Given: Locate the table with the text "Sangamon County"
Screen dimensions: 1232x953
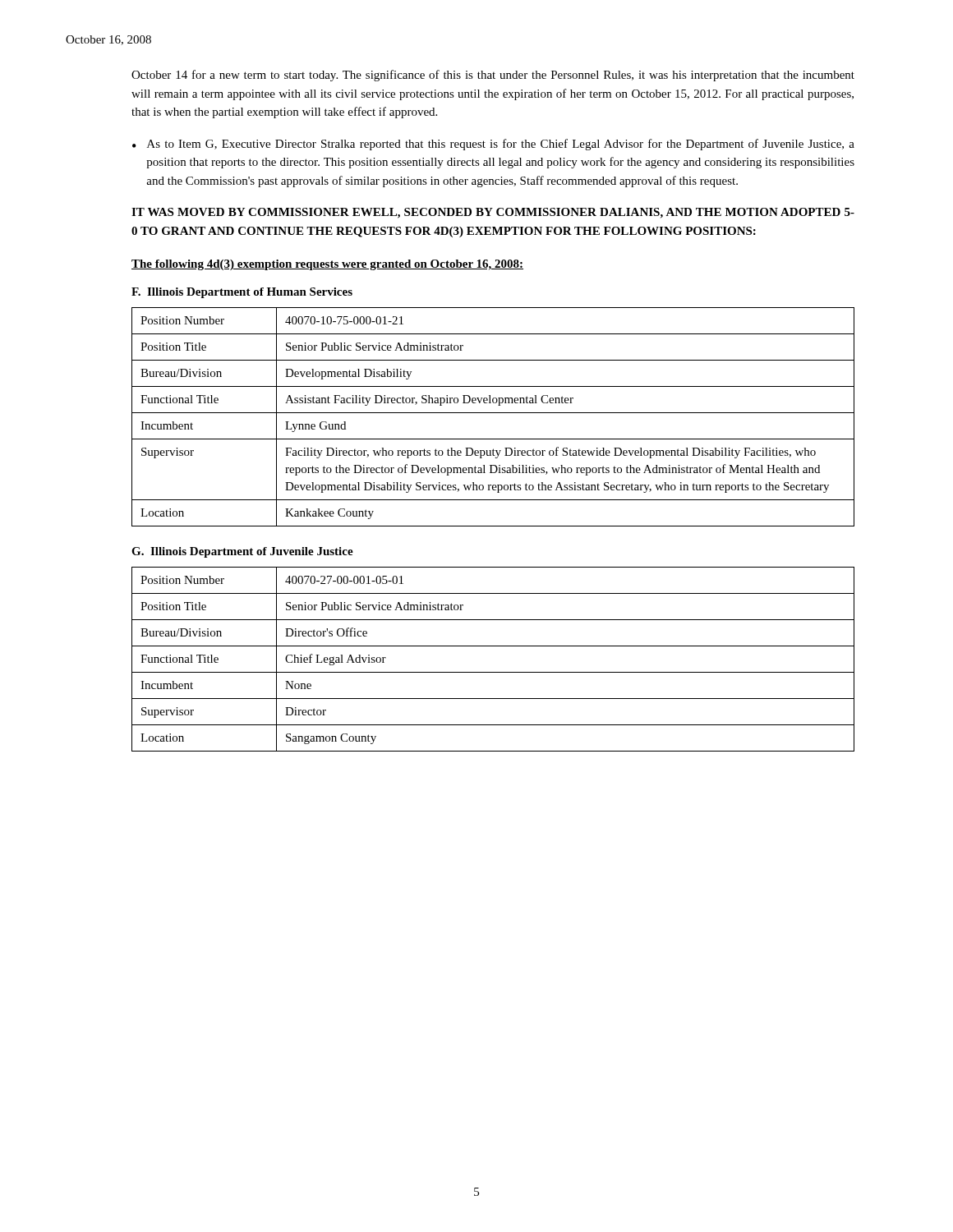Looking at the screenshot, I should [493, 659].
